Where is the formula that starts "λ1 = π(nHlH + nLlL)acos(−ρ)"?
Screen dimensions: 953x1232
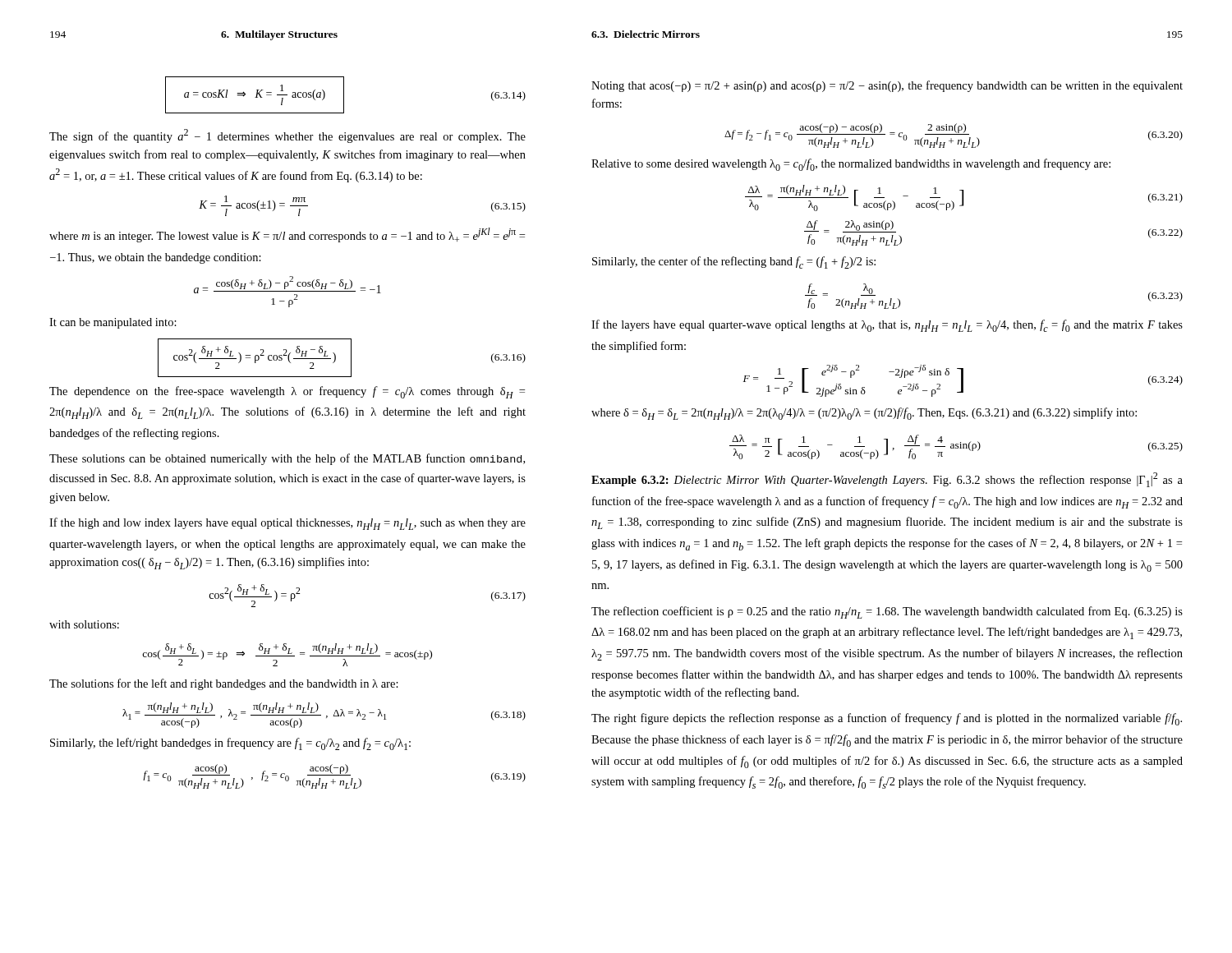coord(287,714)
